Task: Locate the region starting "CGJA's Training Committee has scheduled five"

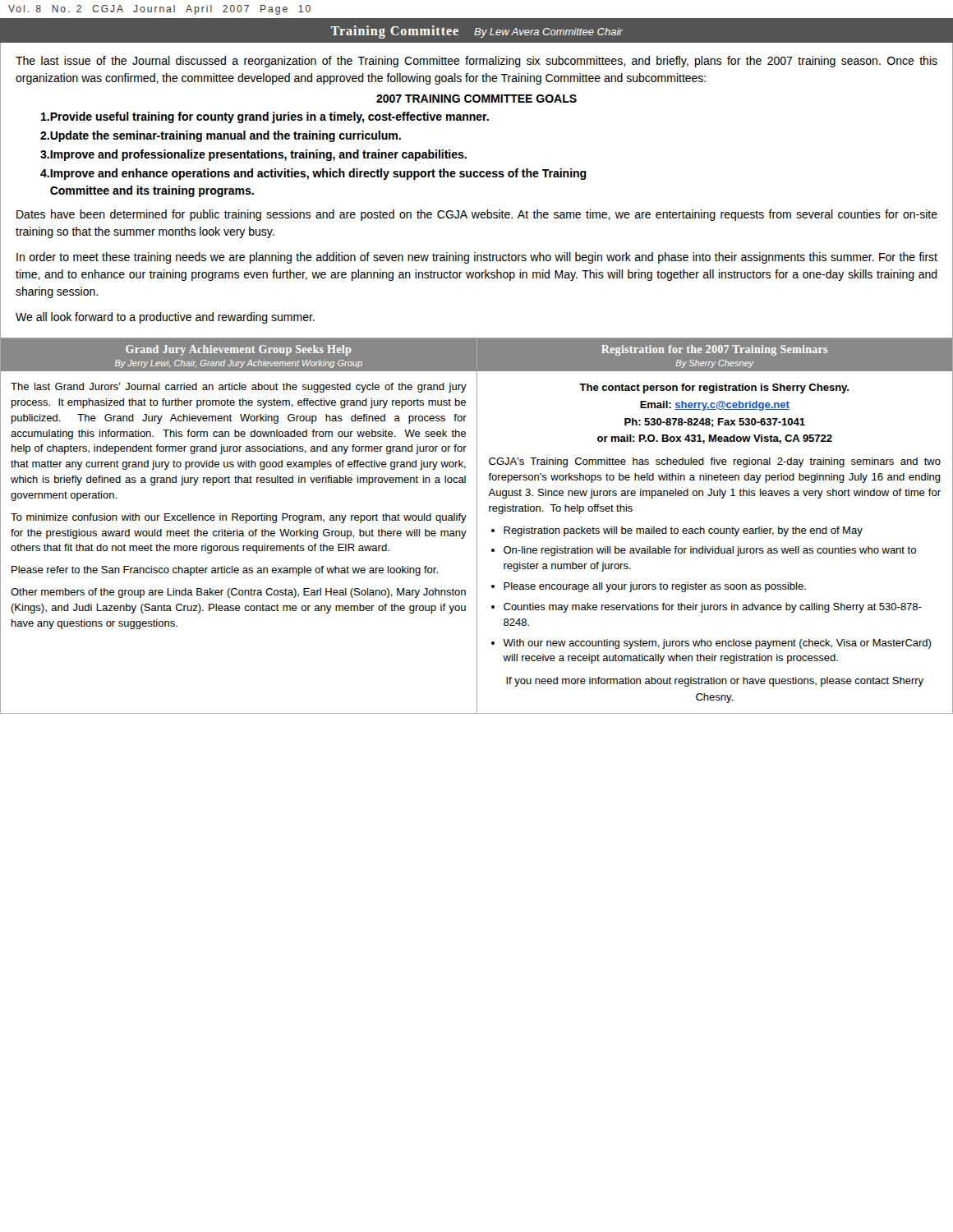Action: 715,485
